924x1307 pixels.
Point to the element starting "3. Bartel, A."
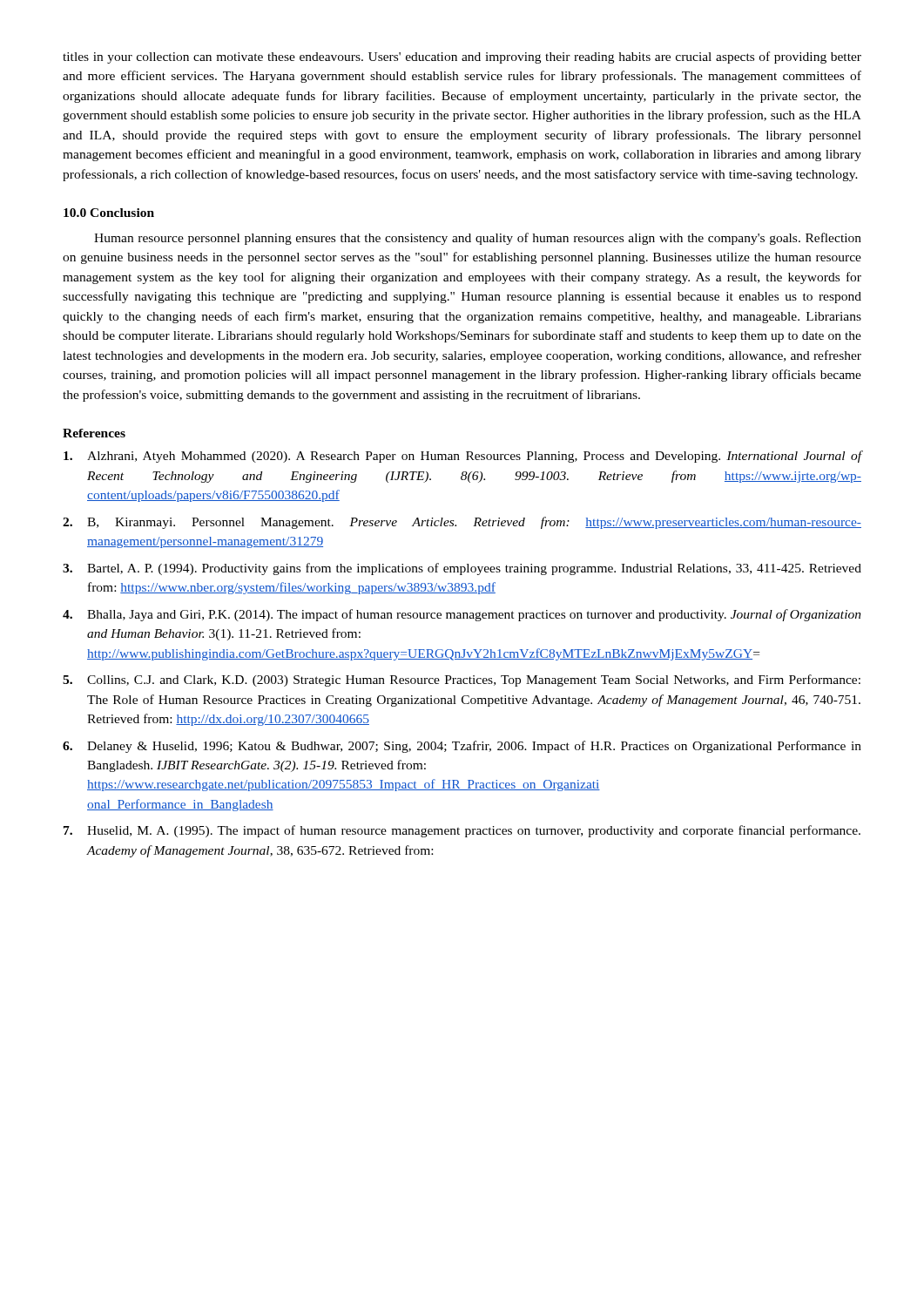462,578
